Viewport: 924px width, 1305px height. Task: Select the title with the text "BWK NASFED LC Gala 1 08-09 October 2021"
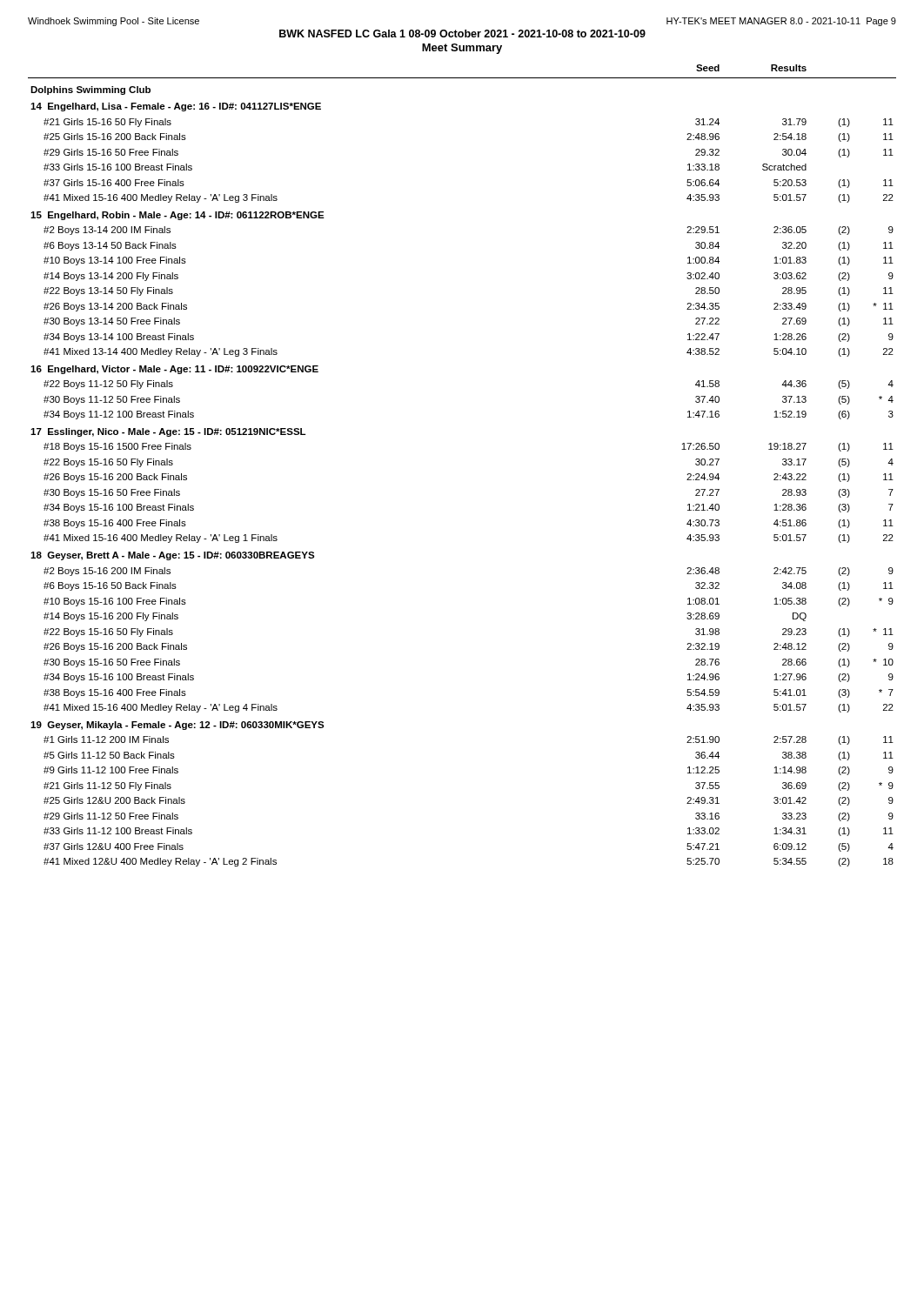[x=462, y=34]
